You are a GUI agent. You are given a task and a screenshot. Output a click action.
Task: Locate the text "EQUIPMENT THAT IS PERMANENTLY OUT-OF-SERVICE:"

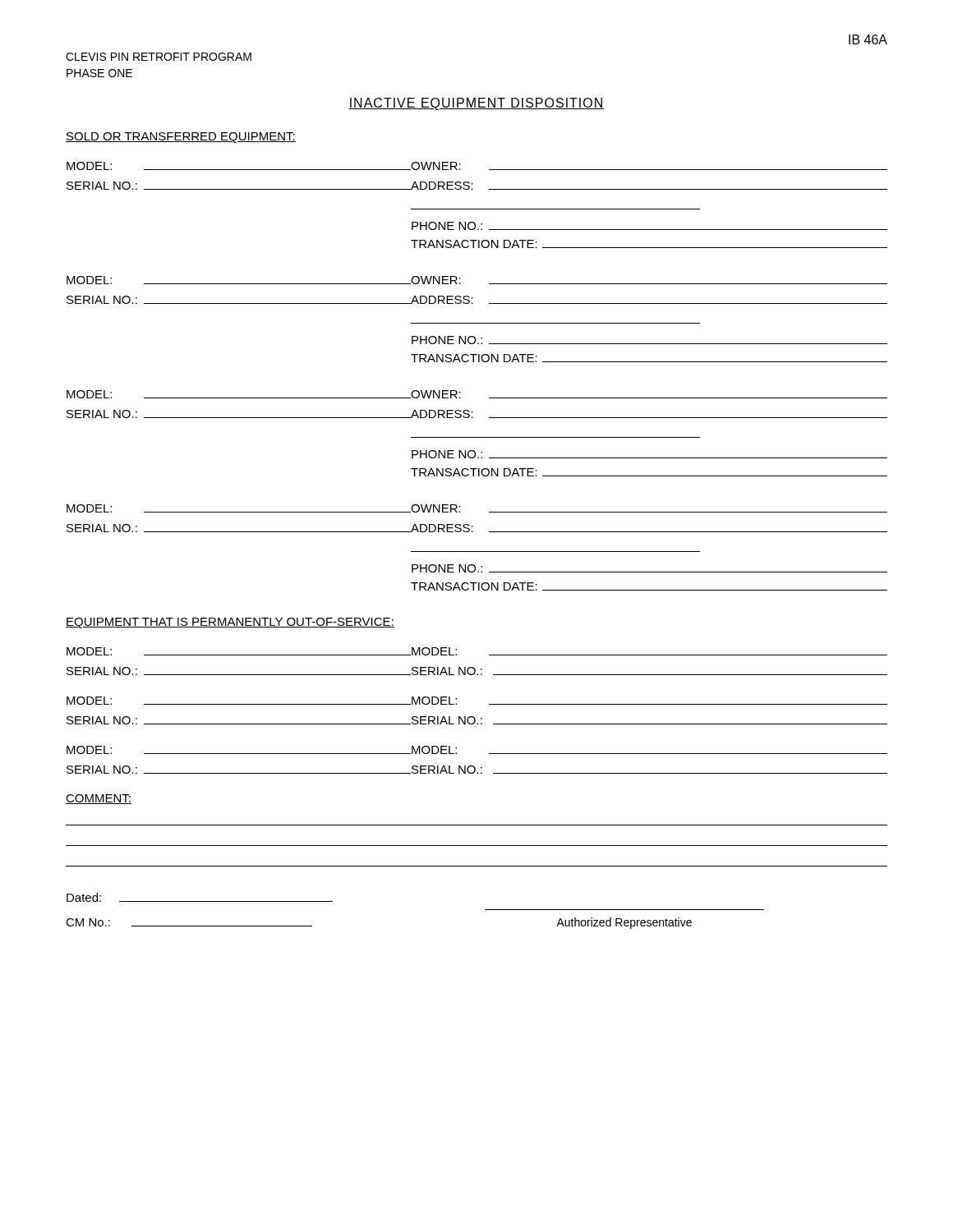pos(230,621)
